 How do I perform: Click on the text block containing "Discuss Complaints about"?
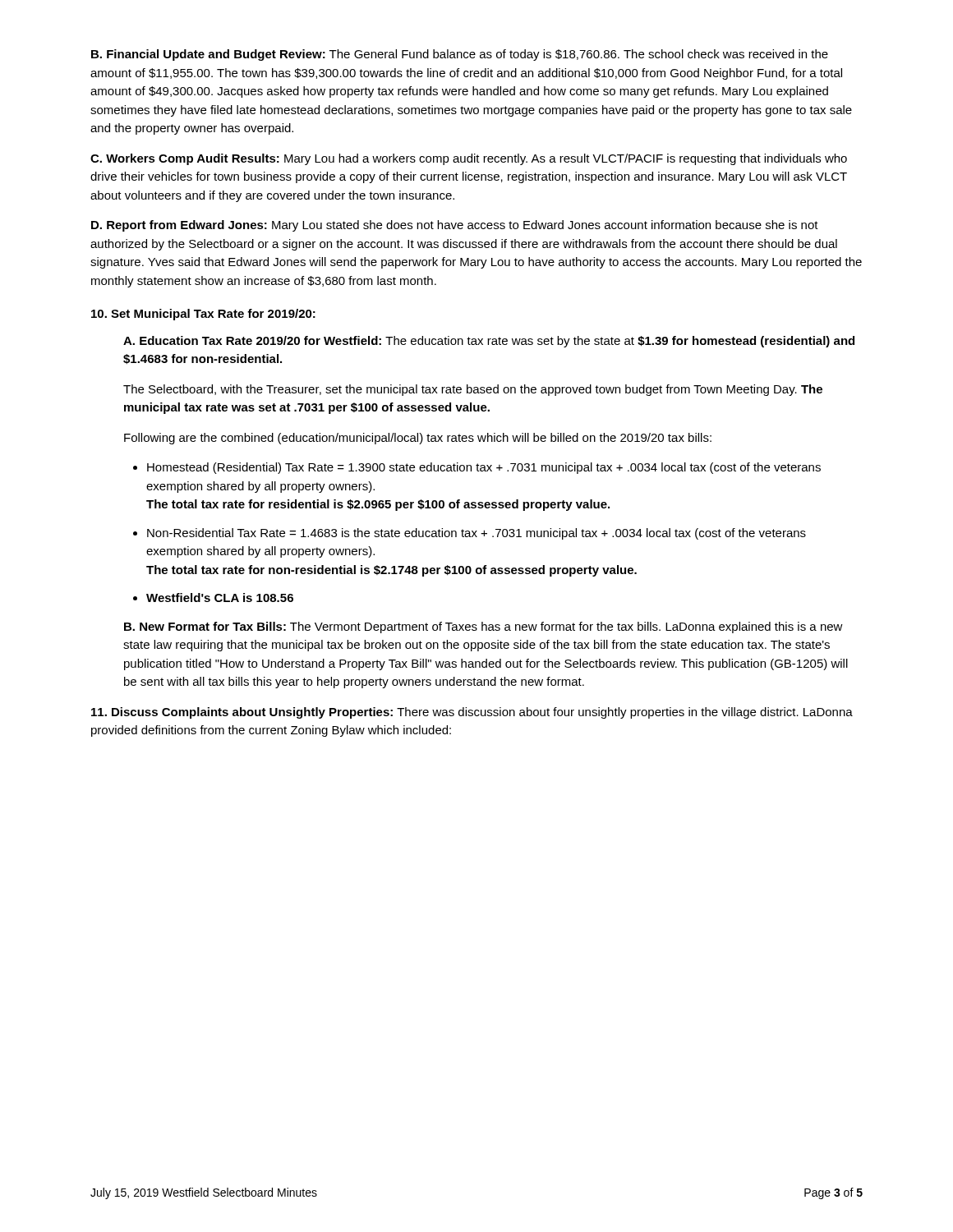coord(471,721)
